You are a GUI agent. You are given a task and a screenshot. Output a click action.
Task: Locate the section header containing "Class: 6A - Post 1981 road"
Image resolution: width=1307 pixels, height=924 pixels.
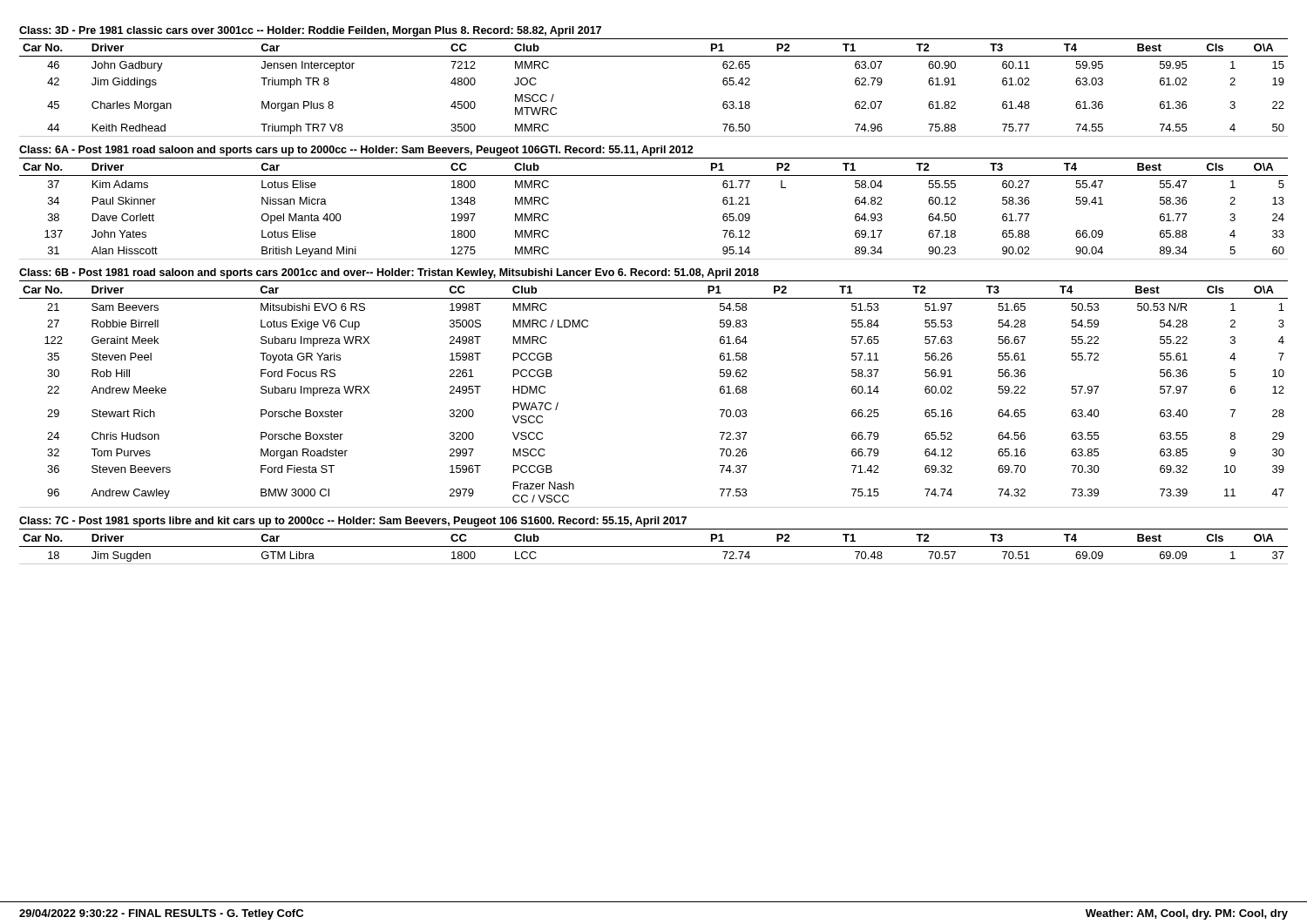356,150
